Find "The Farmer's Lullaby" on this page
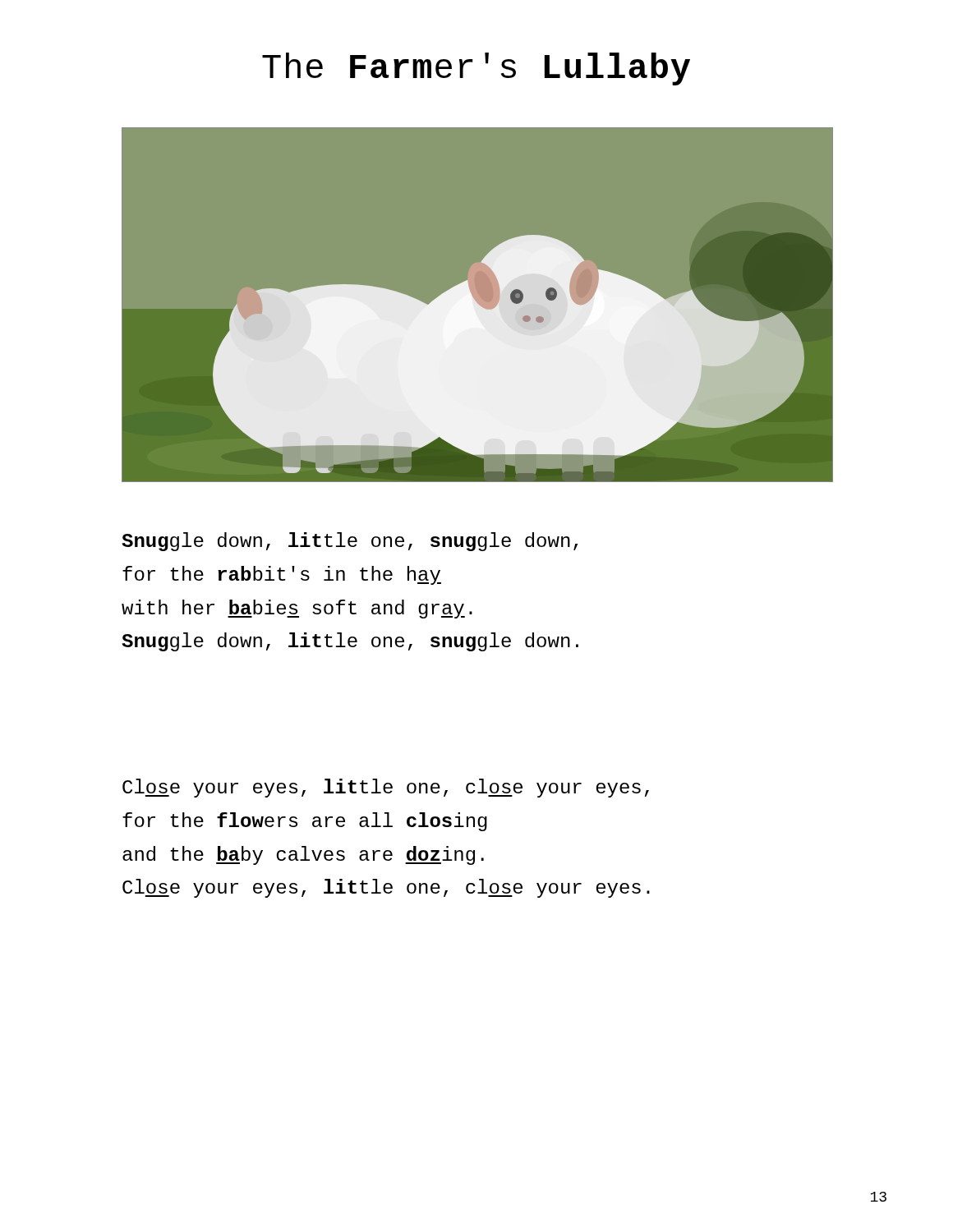The width and height of the screenshot is (953, 1232). tap(476, 69)
